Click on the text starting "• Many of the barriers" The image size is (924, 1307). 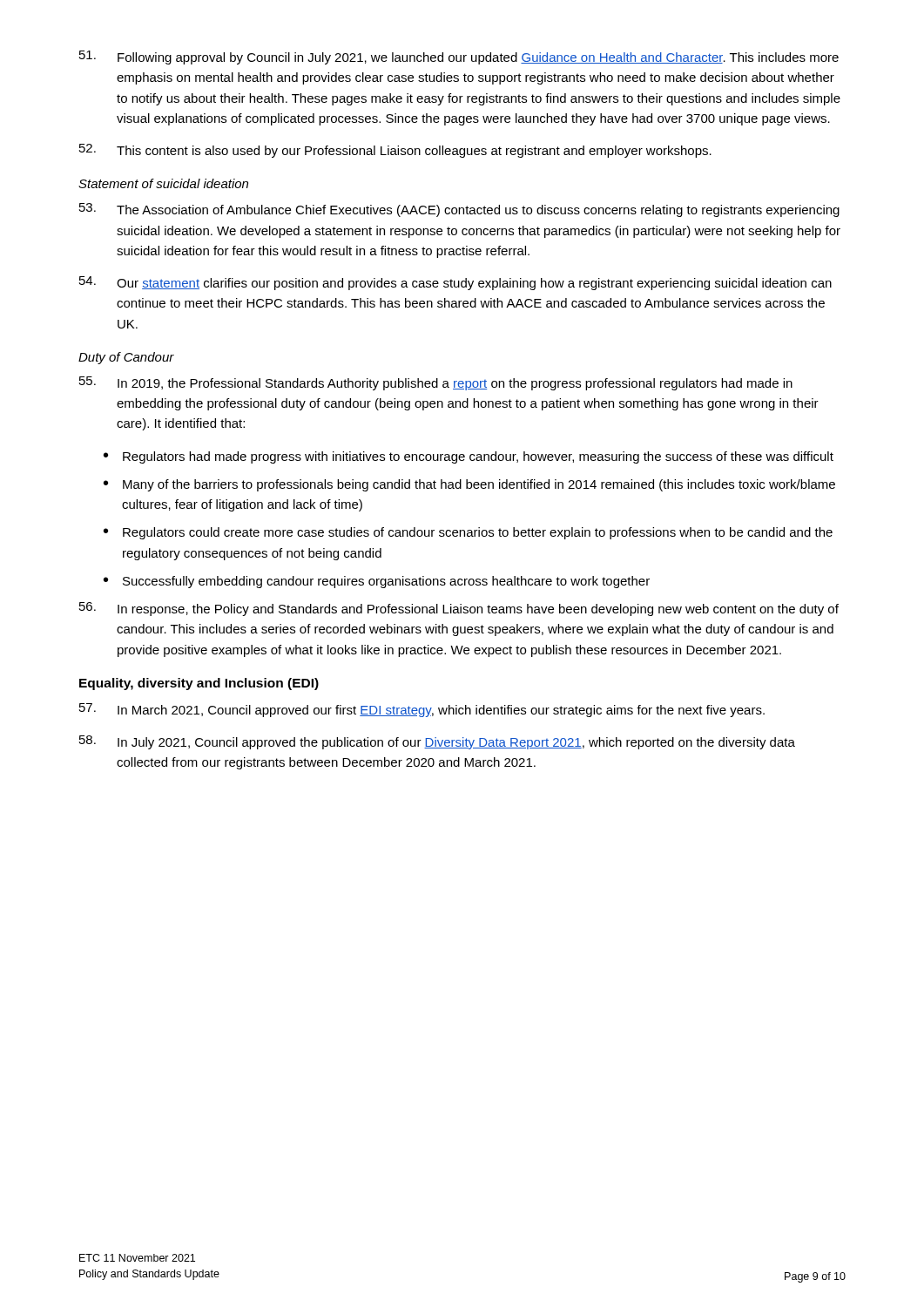pyautogui.click(x=474, y=494)
